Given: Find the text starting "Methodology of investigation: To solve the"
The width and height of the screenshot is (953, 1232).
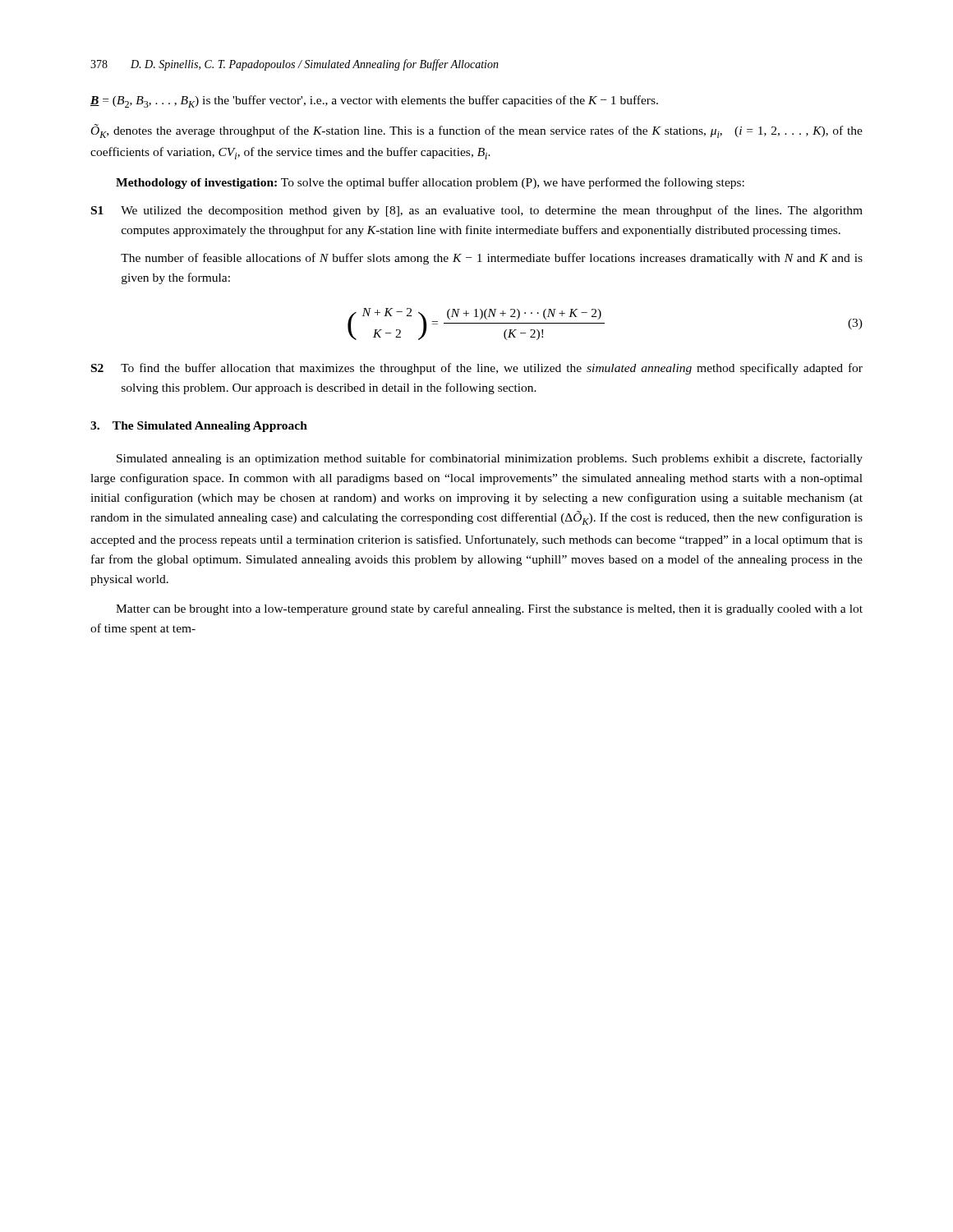Looking at the screenshot, I should pyautogui.click(x=430, y=182).
